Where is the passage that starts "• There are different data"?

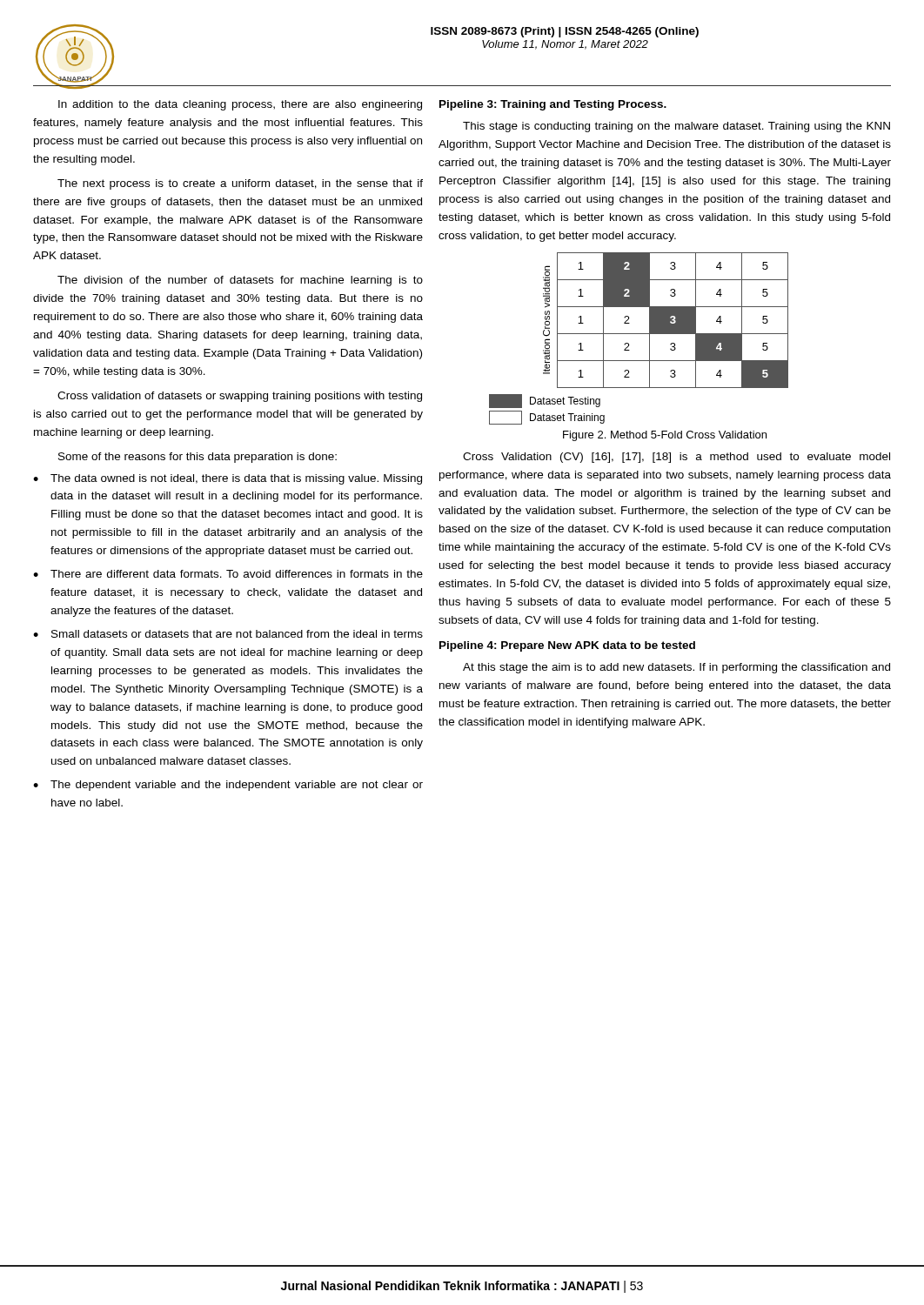click(x=228, y=593)
